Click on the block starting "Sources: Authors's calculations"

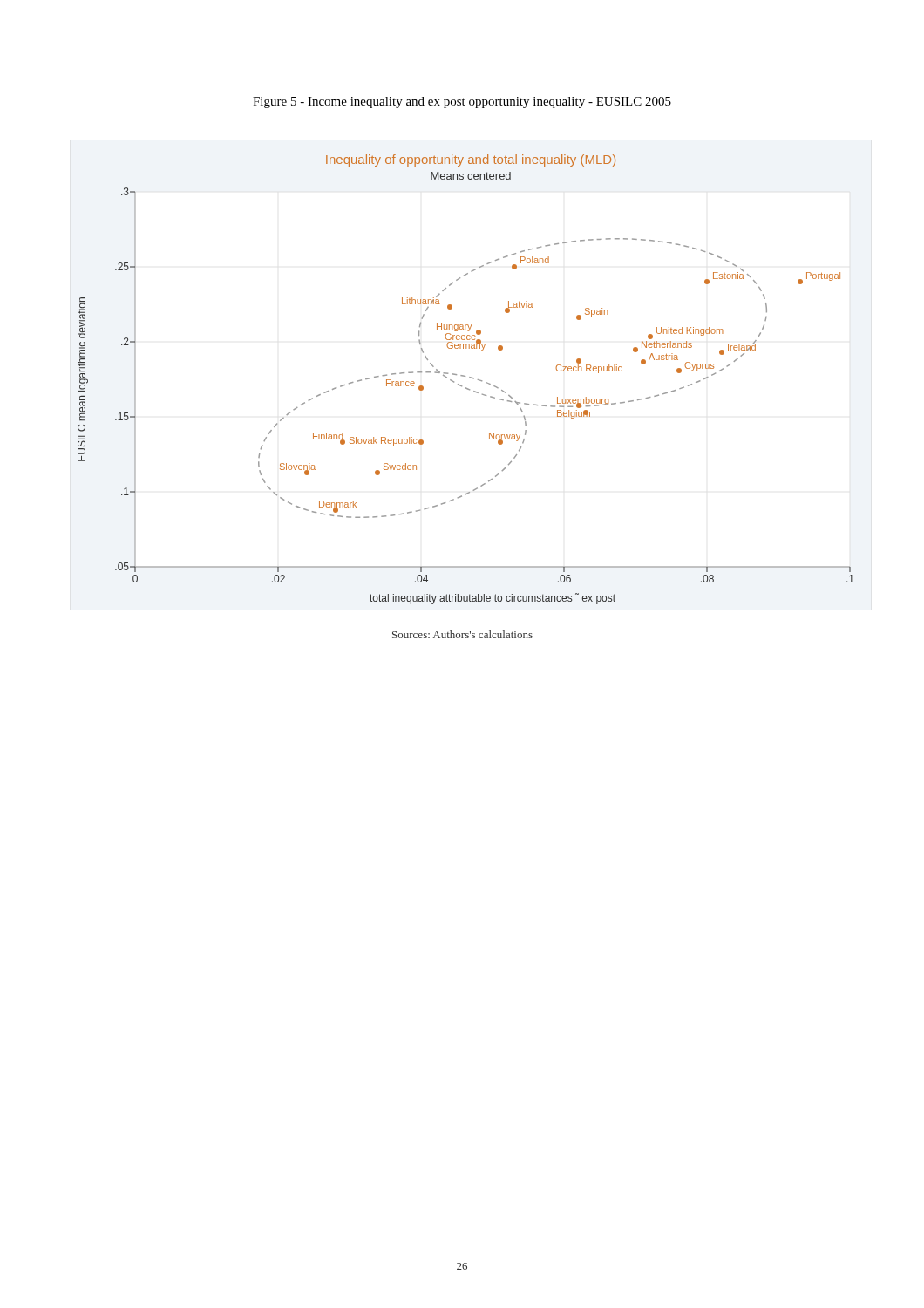click(x=462, y=634)
